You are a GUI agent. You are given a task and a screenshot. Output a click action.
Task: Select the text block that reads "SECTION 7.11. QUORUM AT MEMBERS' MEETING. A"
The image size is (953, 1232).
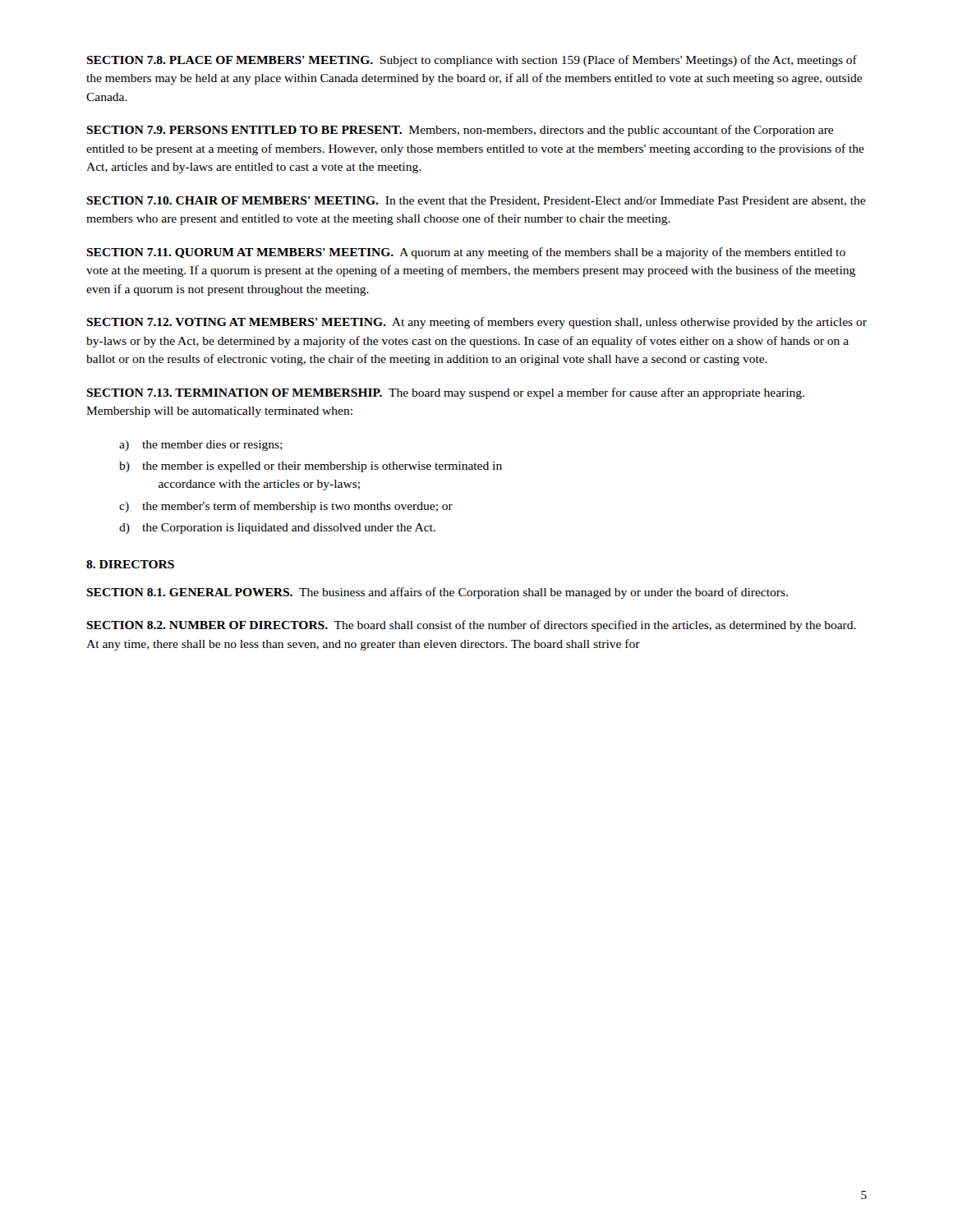[471, 270]
